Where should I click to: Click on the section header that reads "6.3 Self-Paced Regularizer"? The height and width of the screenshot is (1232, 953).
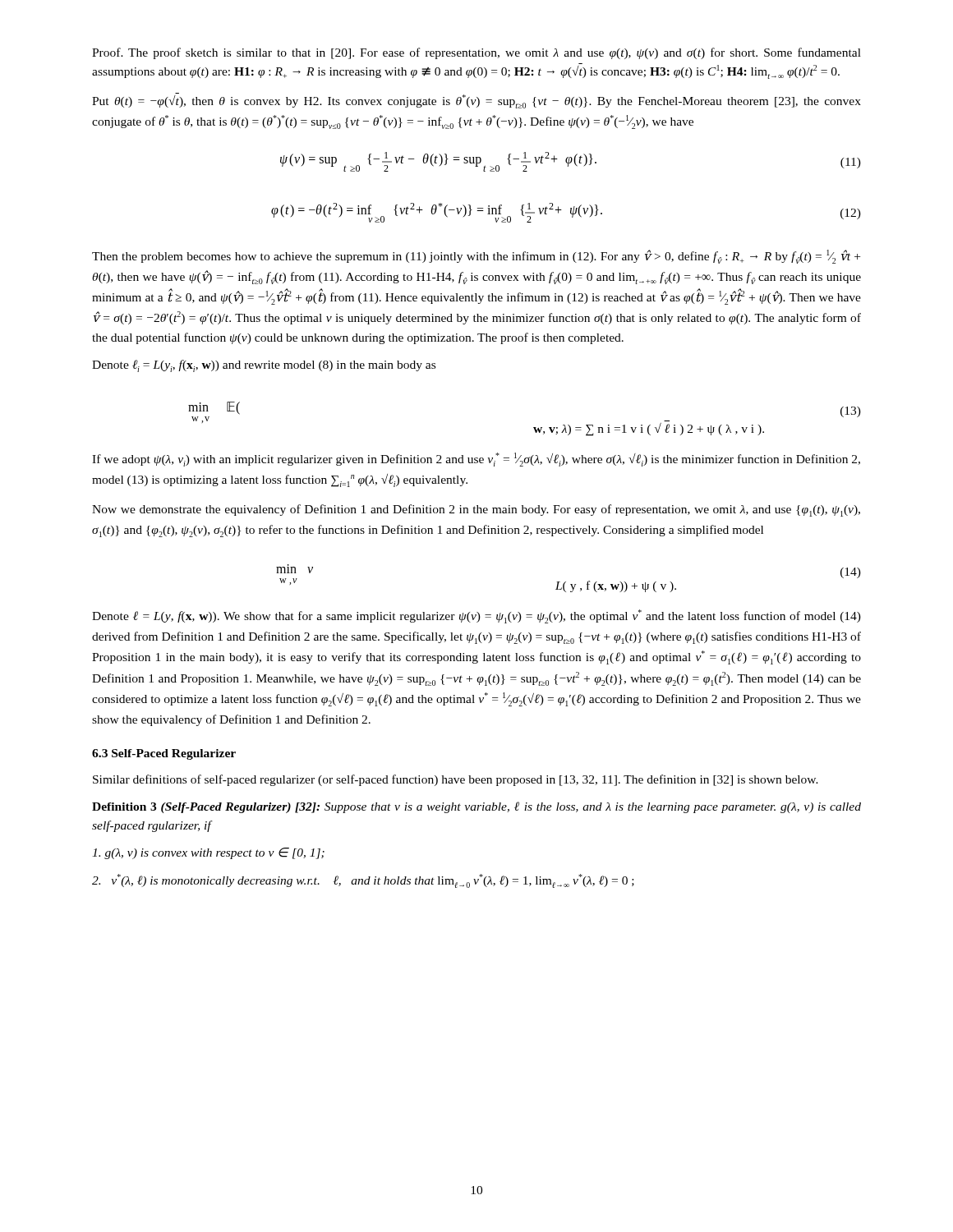coord(164,753)
